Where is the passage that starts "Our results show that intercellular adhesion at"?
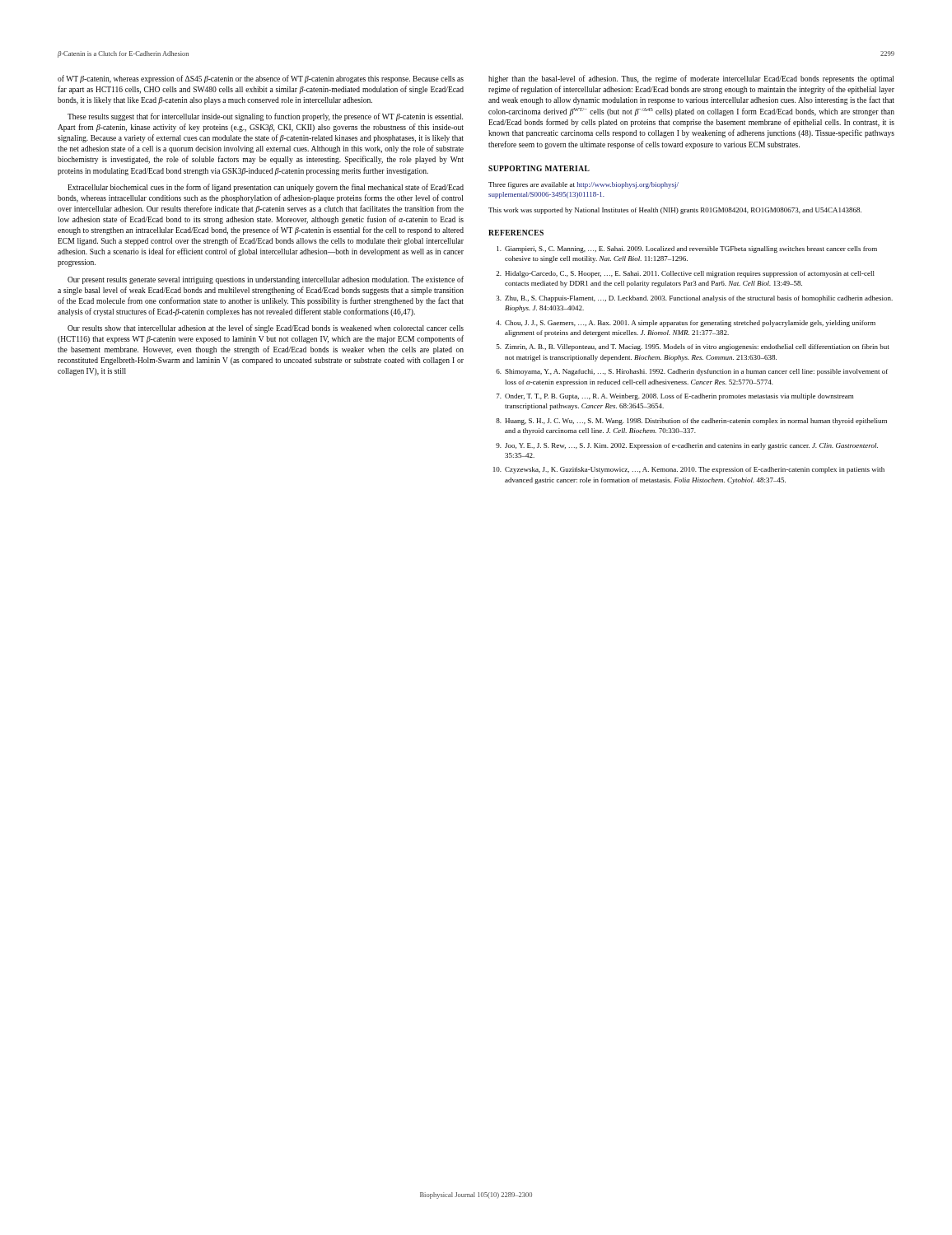This screenshot has width=952, height=1235. pyautogui.click(x=261, y=351)
